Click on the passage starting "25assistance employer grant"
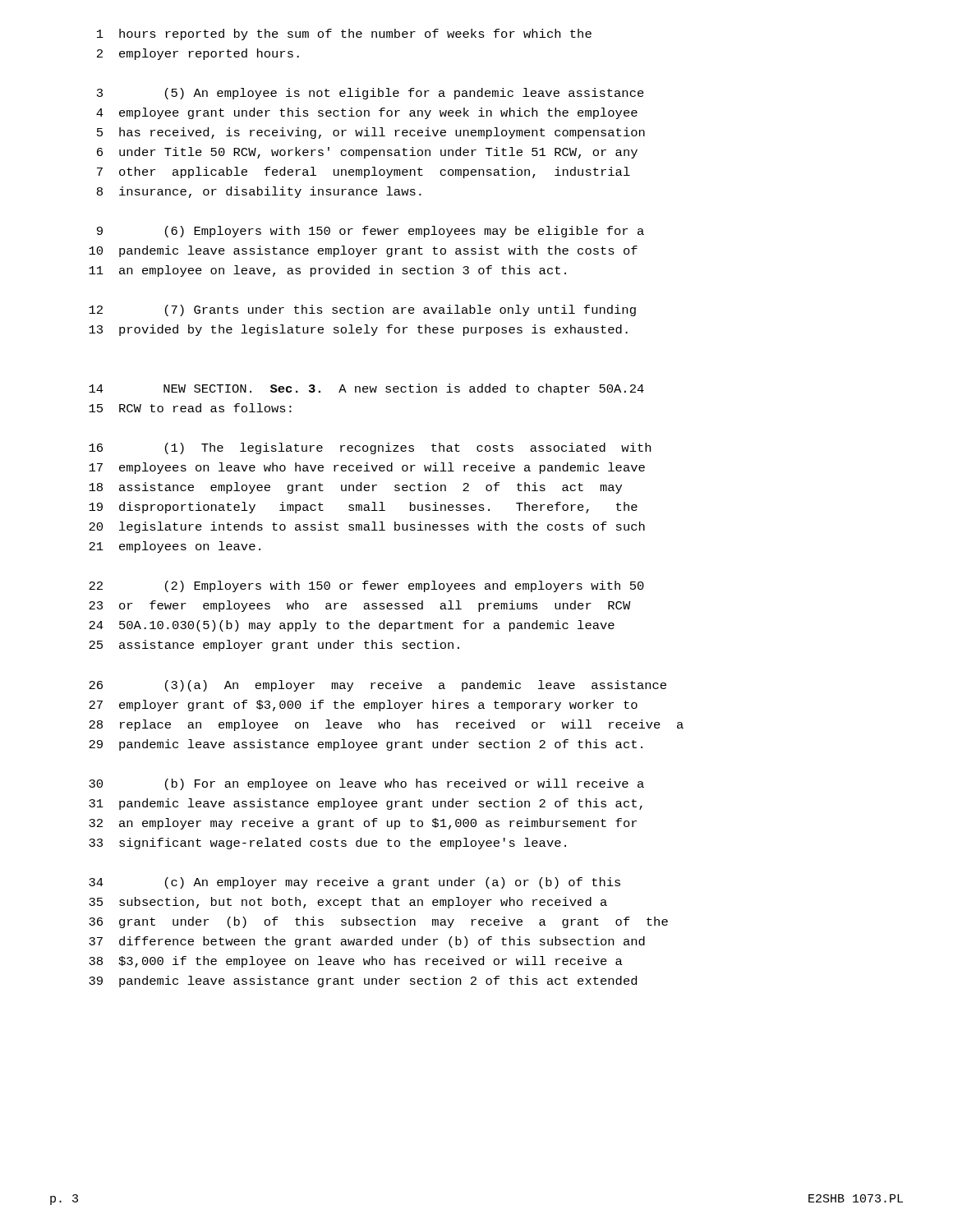Image resolution: width=953 pixels, height=1232 pixels. tap(274, 646)
